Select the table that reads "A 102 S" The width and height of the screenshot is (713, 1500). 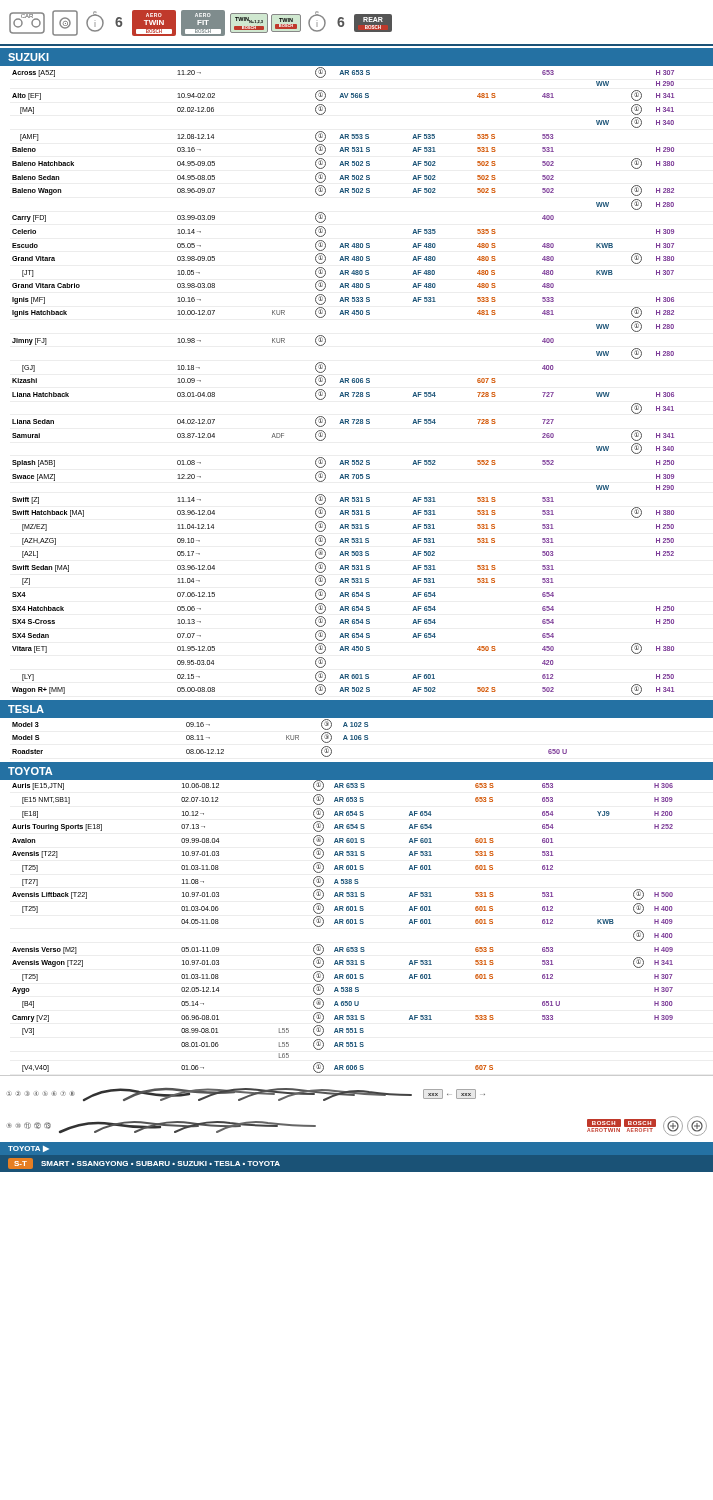(x=356, y=738)
